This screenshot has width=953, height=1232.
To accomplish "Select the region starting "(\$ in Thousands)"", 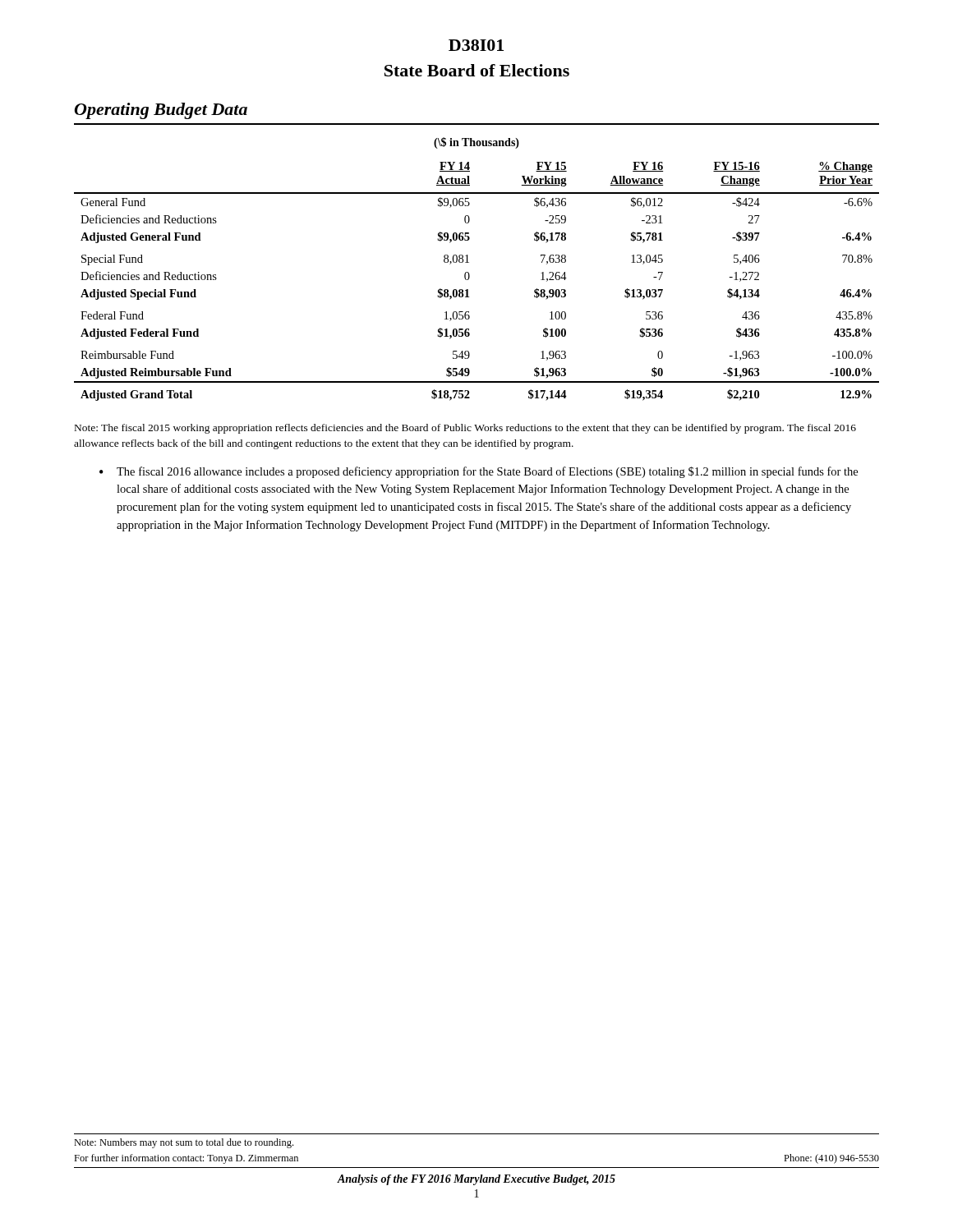I will (x=476, y=142).
